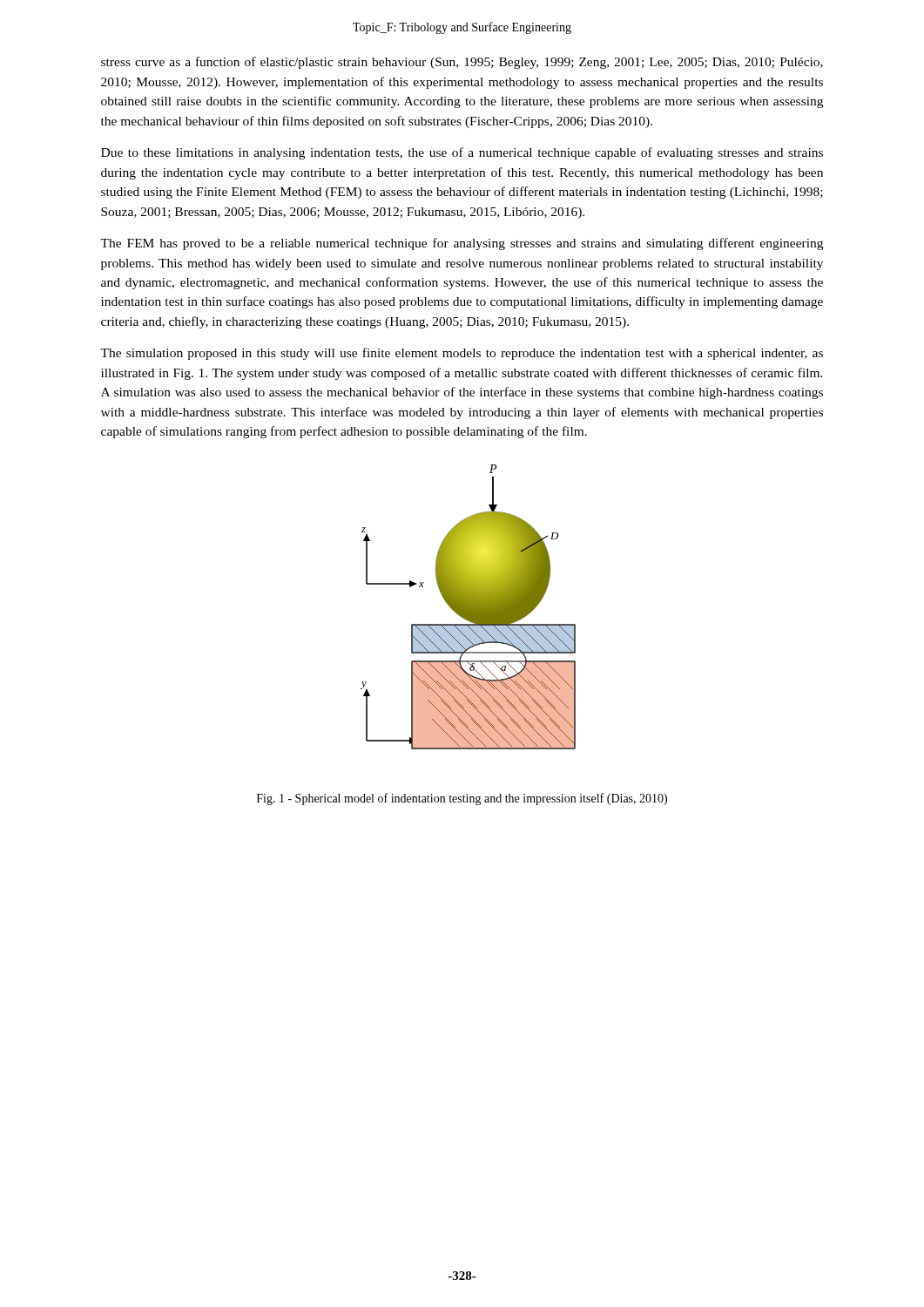
Task: Navigate to the text block starting "The FEM has proved to"
Action: (462, 282)
